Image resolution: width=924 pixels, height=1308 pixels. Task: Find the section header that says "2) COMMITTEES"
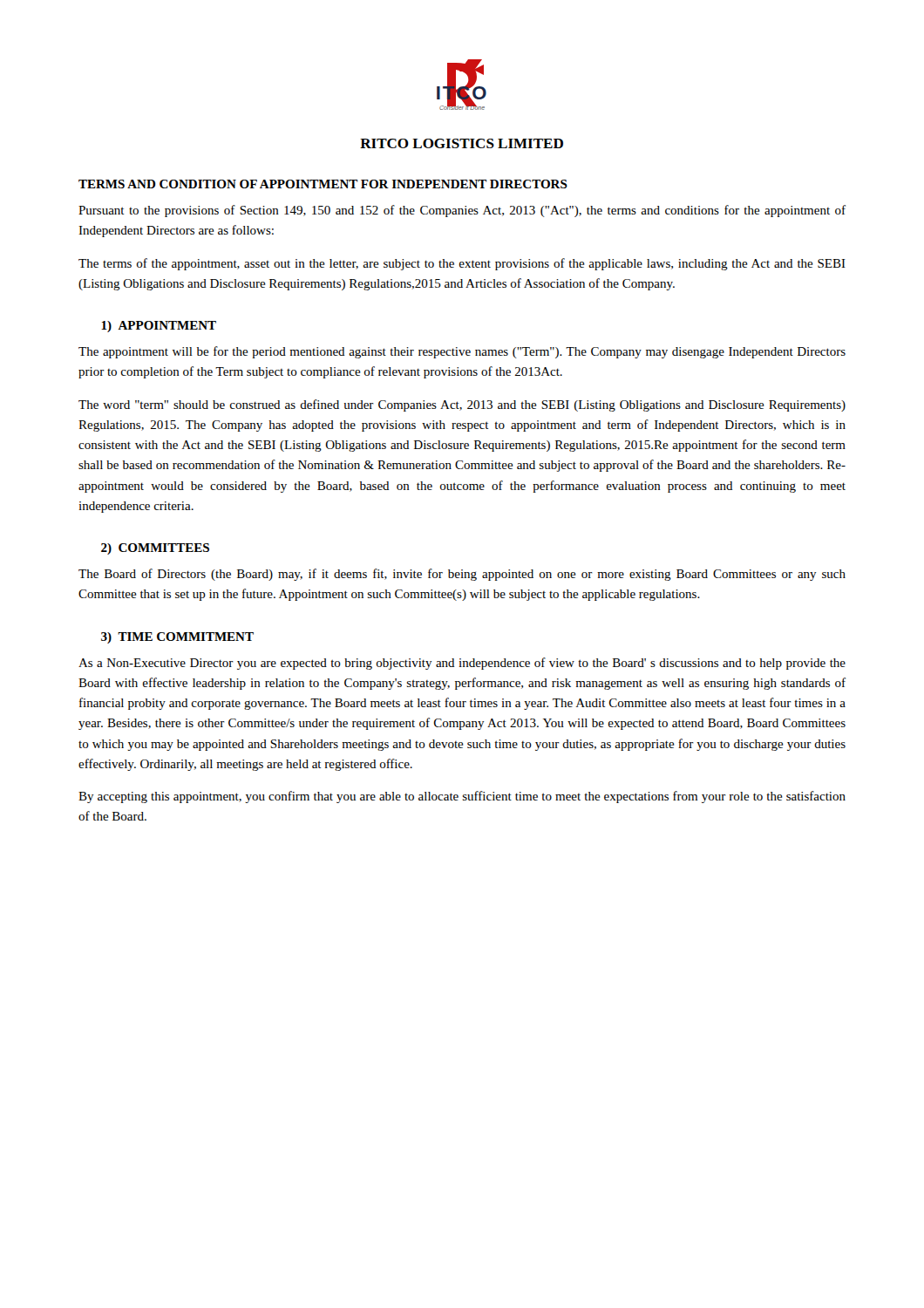(152, 548)
